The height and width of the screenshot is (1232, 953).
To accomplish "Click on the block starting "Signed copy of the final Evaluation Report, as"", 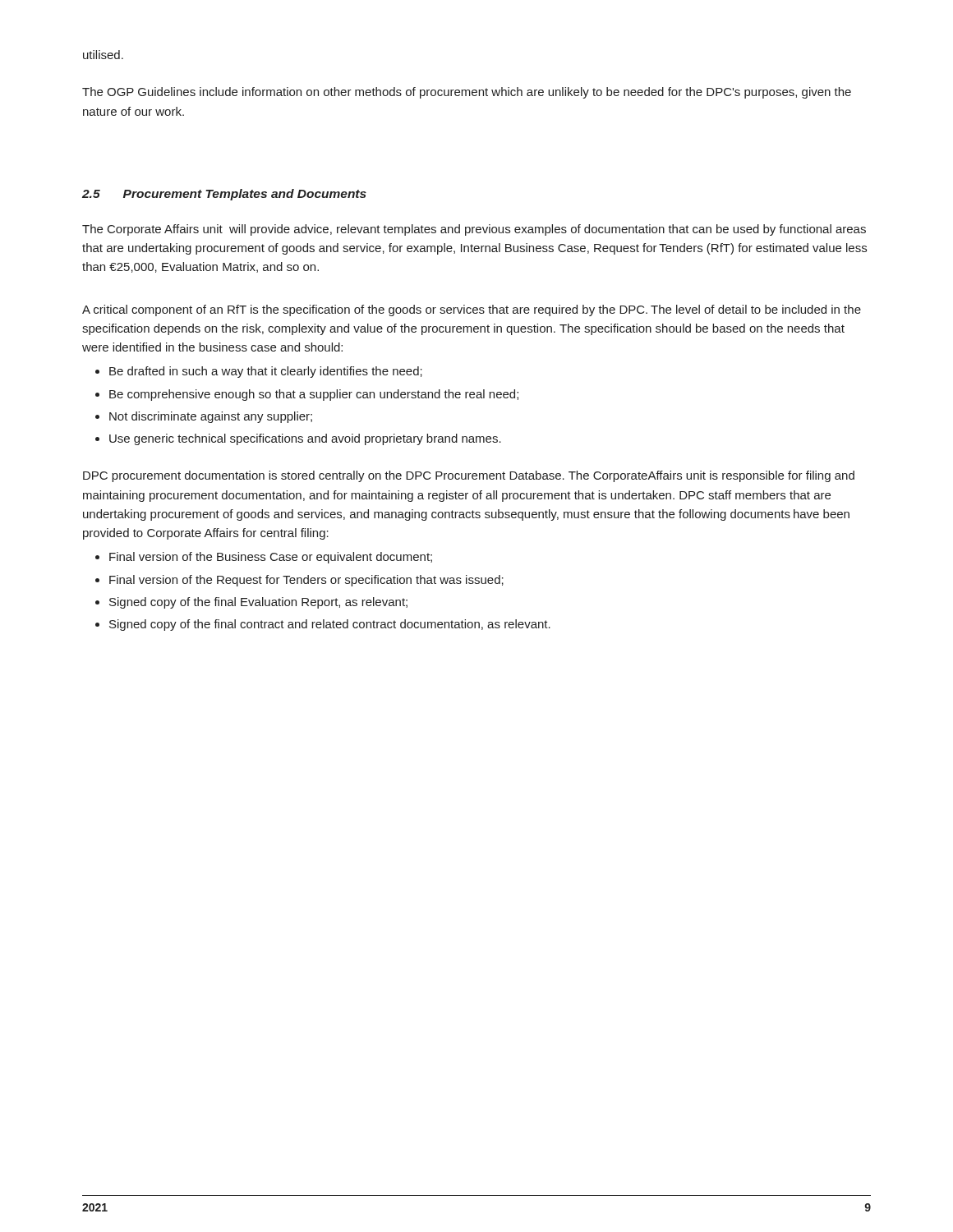I will pyautogui.click(x=259, y=601).
